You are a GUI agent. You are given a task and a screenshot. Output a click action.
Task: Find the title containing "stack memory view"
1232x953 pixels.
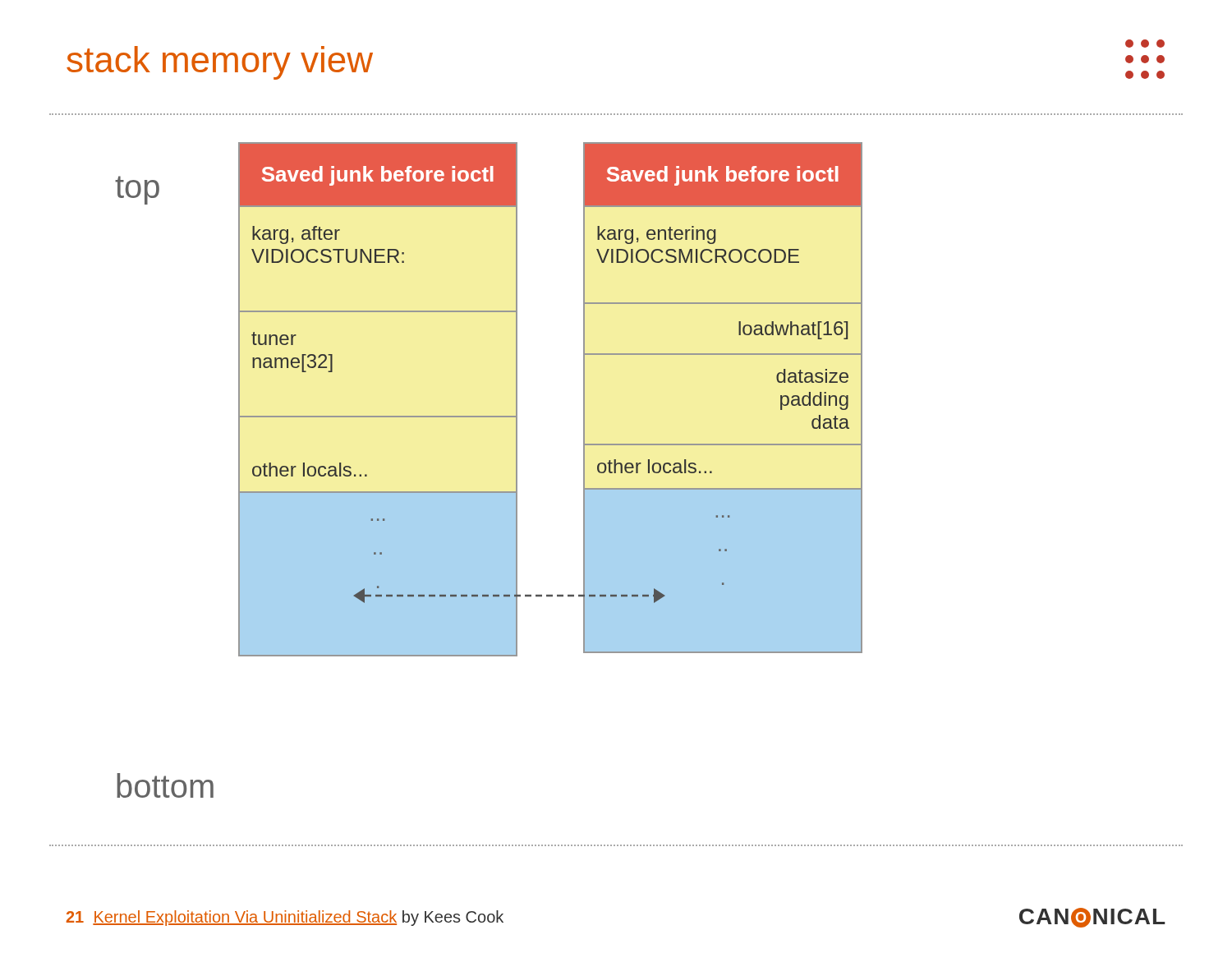click(x=219, y=60)
